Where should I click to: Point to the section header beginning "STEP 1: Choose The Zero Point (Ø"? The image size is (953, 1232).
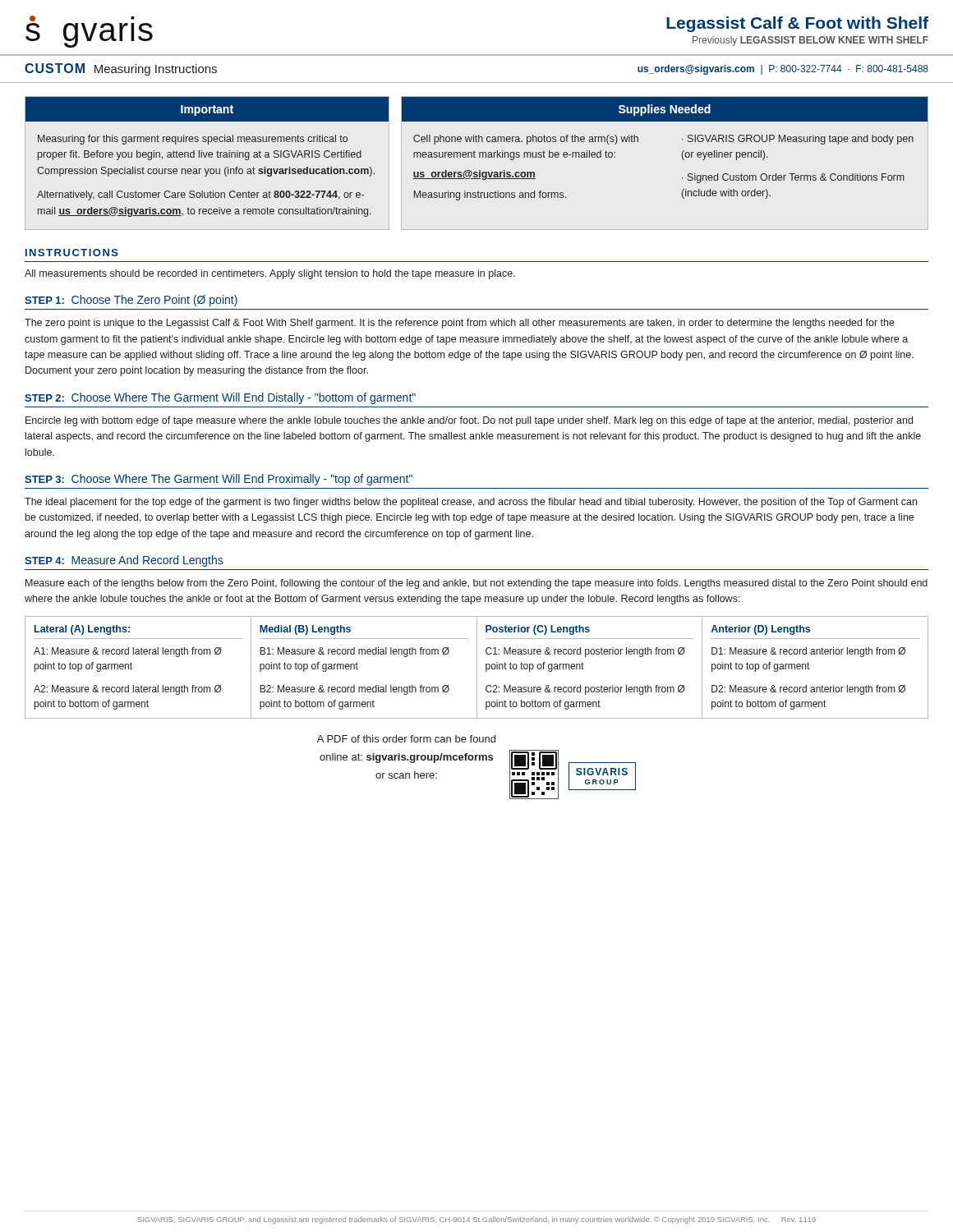131,300
